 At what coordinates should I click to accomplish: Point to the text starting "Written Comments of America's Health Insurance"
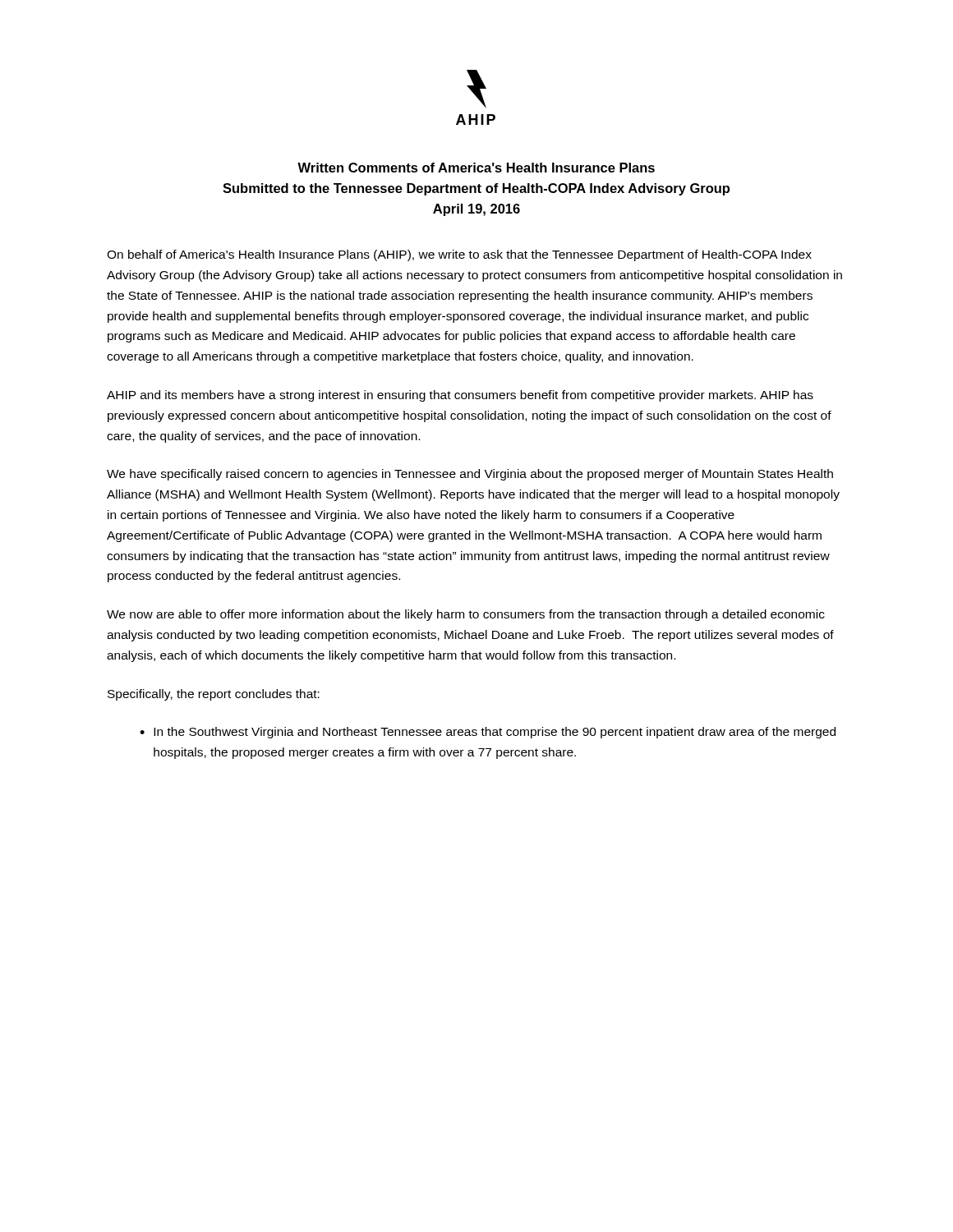pos(476,188)
